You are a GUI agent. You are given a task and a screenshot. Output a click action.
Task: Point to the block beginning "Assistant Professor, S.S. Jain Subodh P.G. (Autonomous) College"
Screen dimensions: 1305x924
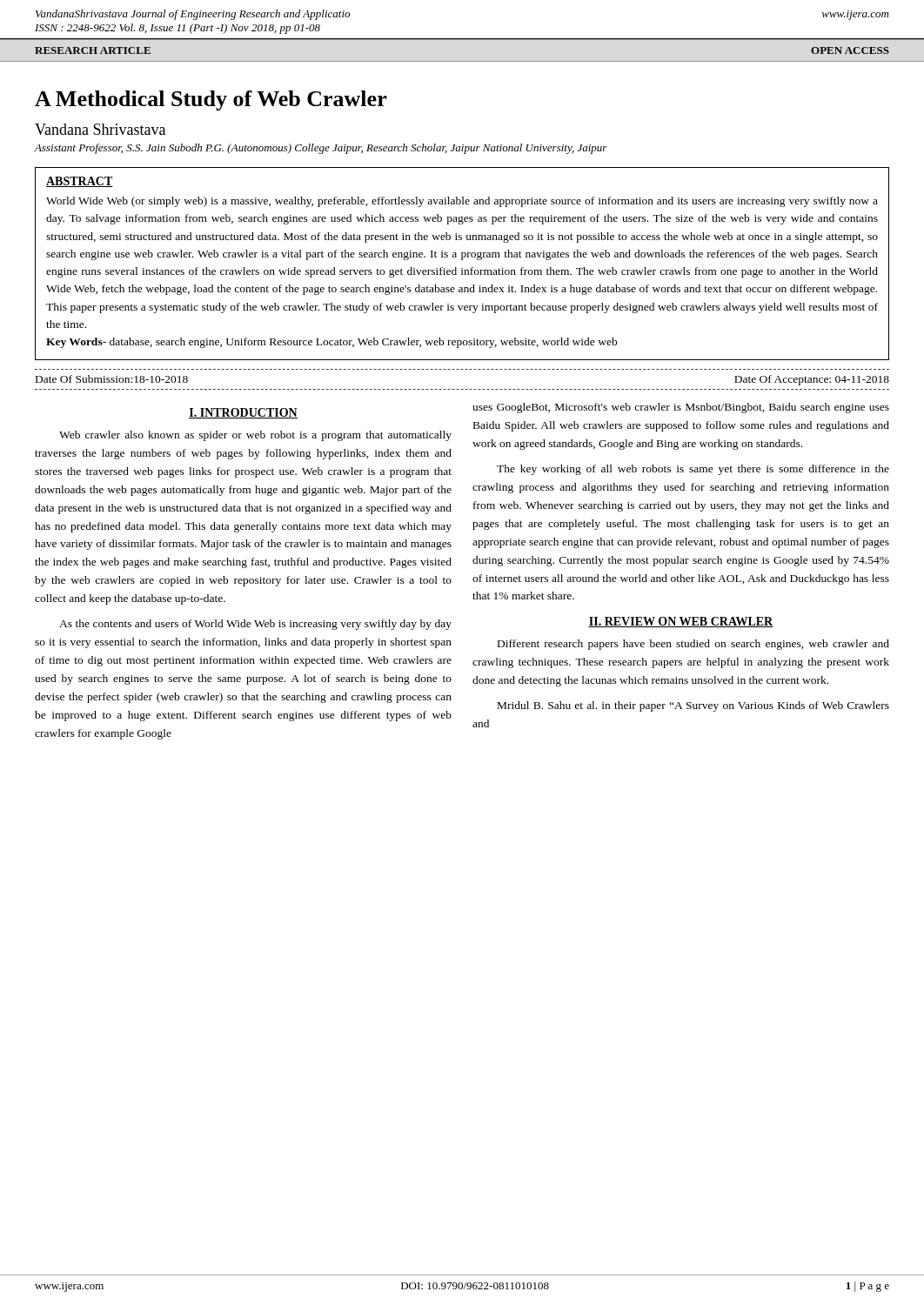point(321,147)
